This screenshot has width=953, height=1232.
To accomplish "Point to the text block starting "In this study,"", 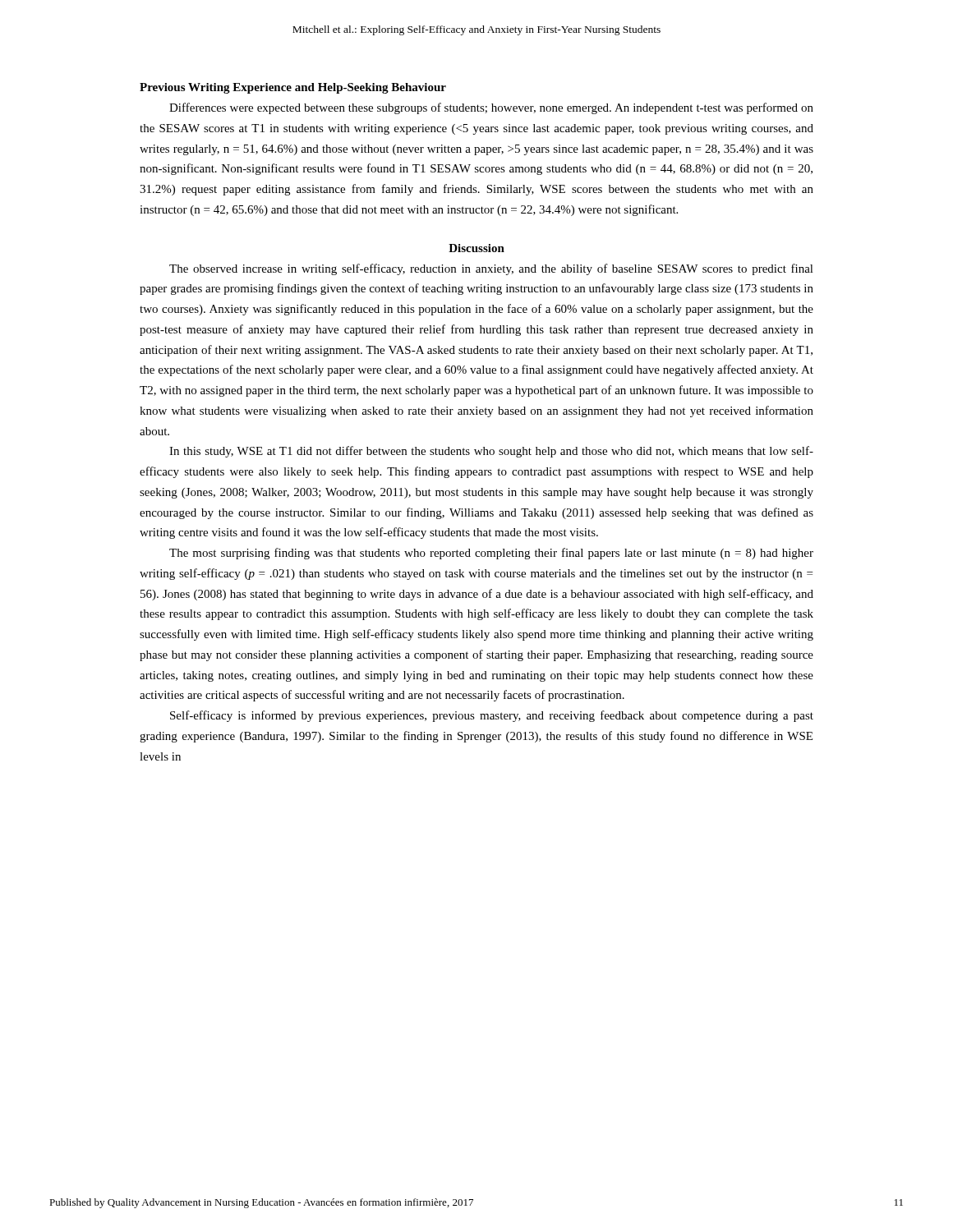I will (476, 492).
